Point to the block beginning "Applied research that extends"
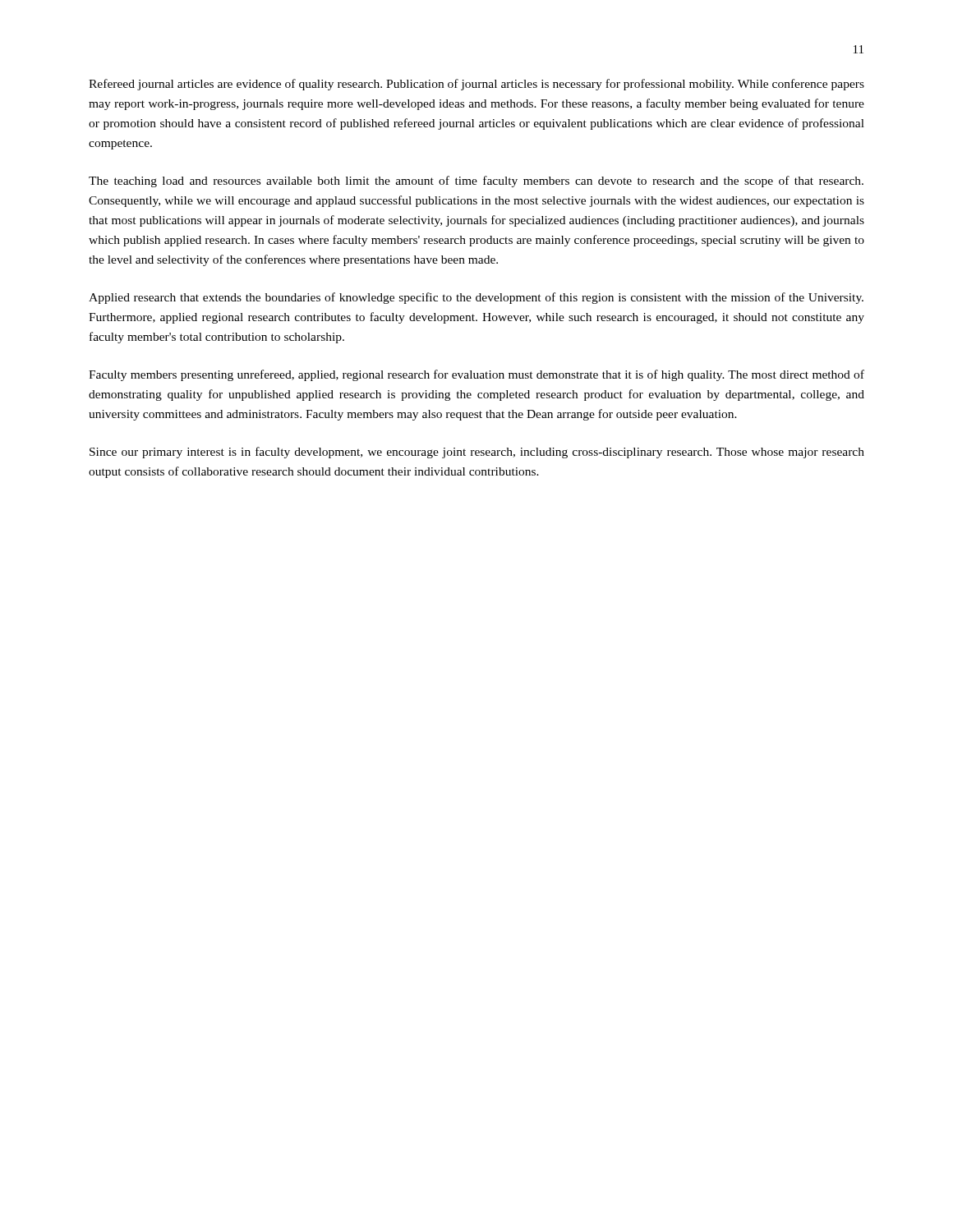 476,317
